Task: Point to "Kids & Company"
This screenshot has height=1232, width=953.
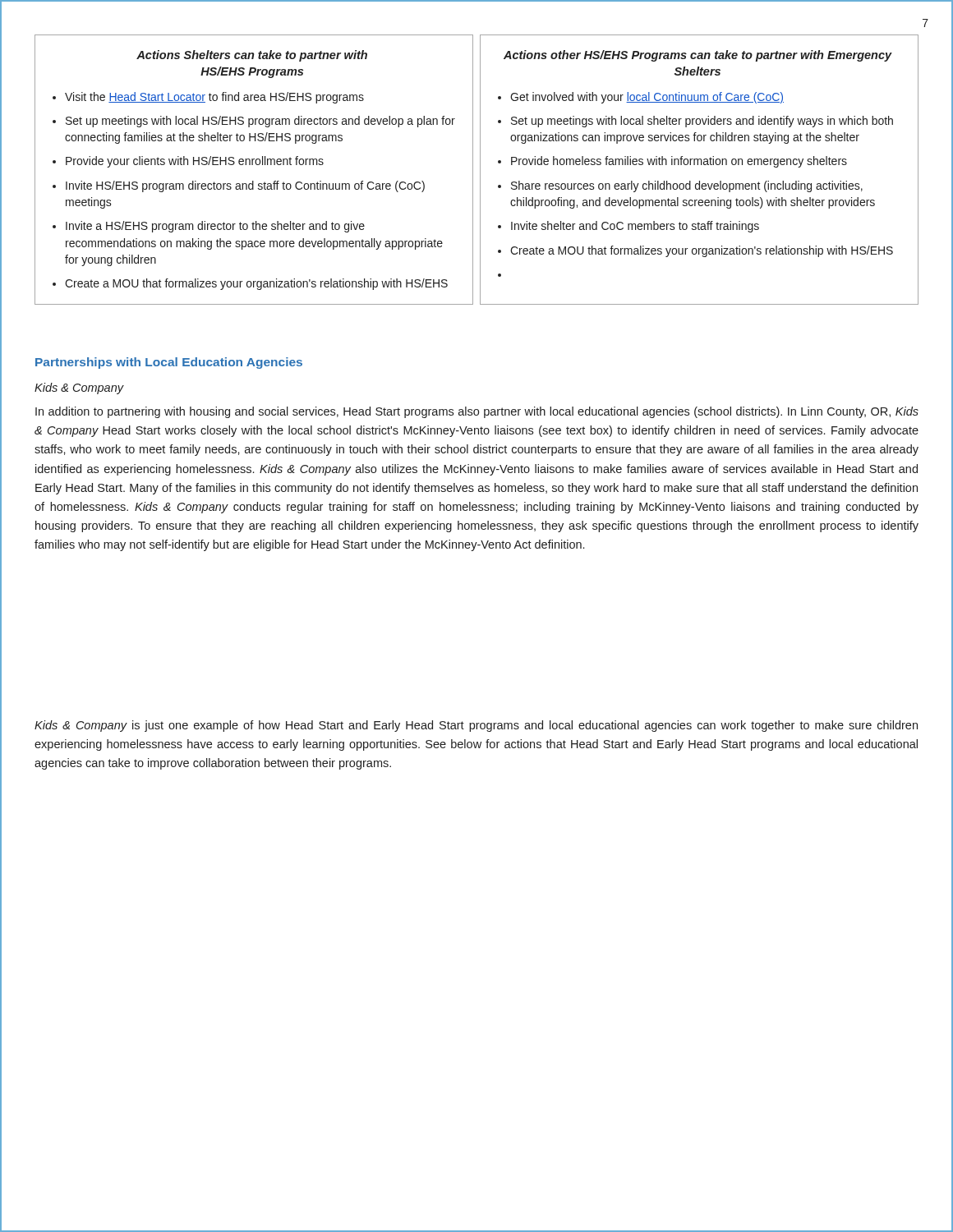Action: click(79, 388)
